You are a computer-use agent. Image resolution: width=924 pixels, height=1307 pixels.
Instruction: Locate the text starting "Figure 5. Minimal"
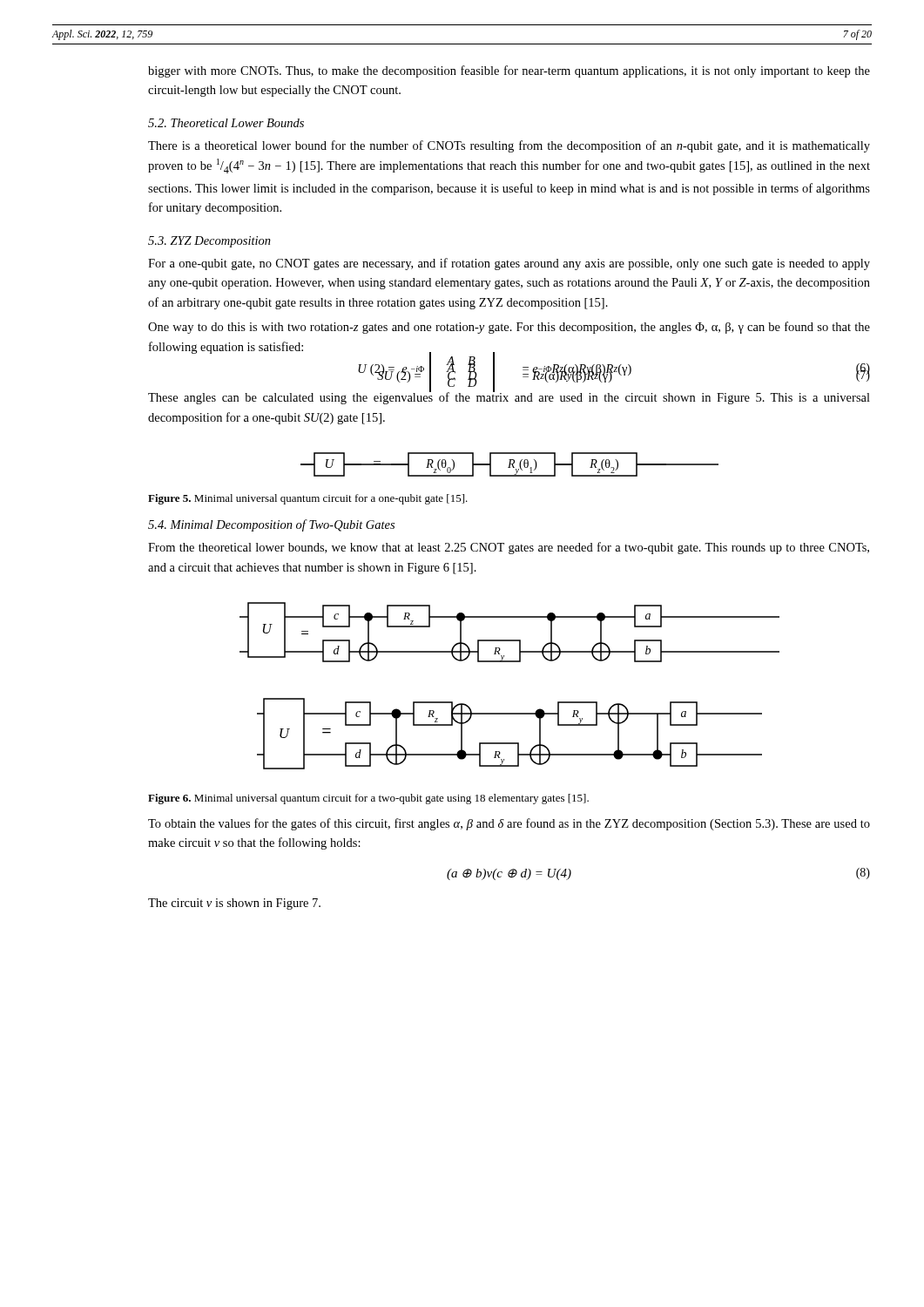point(308,498)
